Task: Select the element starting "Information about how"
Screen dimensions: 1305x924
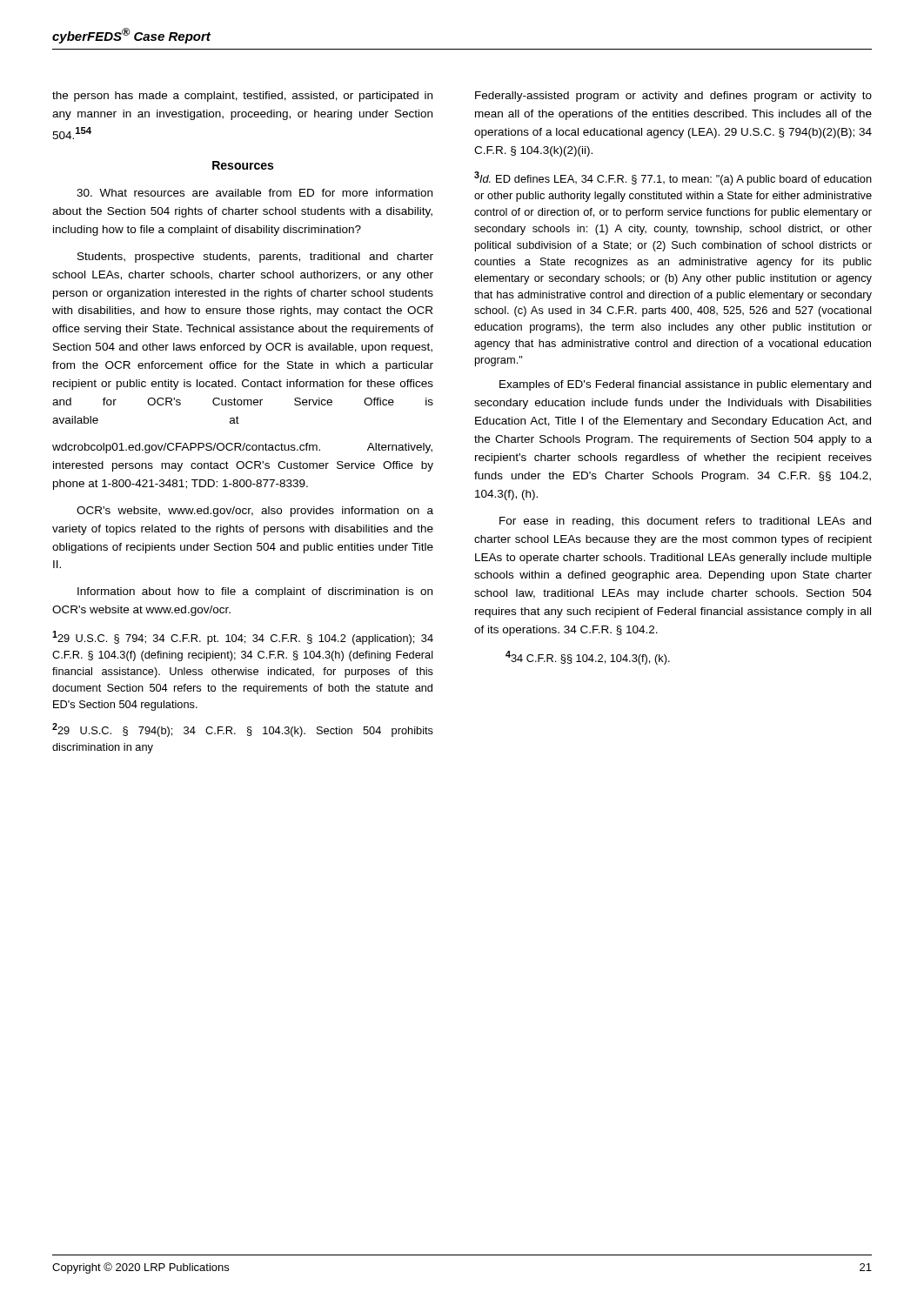Action: click(x=243, y=601)
